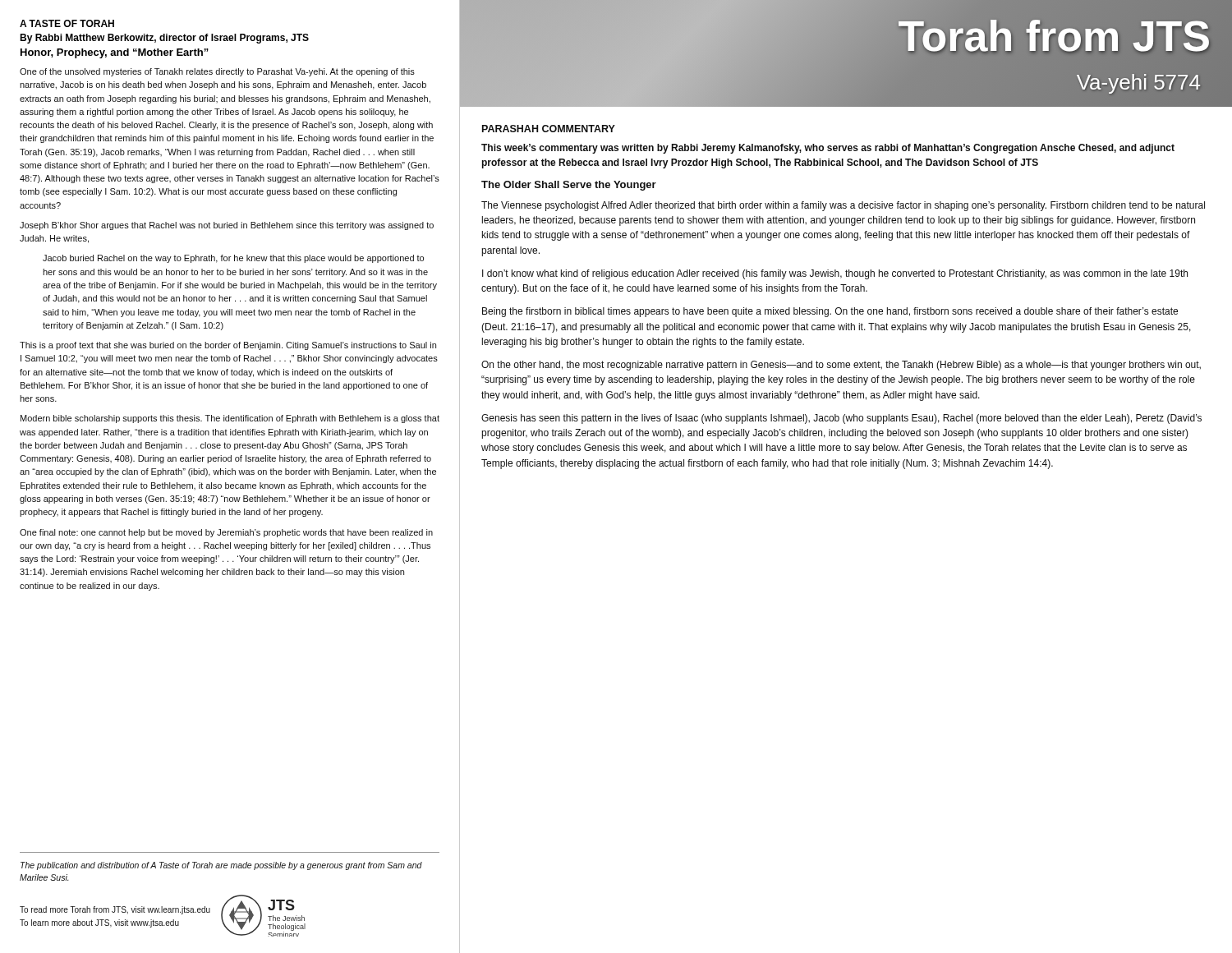The image size is (1232, 953).
Task: Click where it says "The Older Shall Serve the Younger"
Action: (569, 184)
